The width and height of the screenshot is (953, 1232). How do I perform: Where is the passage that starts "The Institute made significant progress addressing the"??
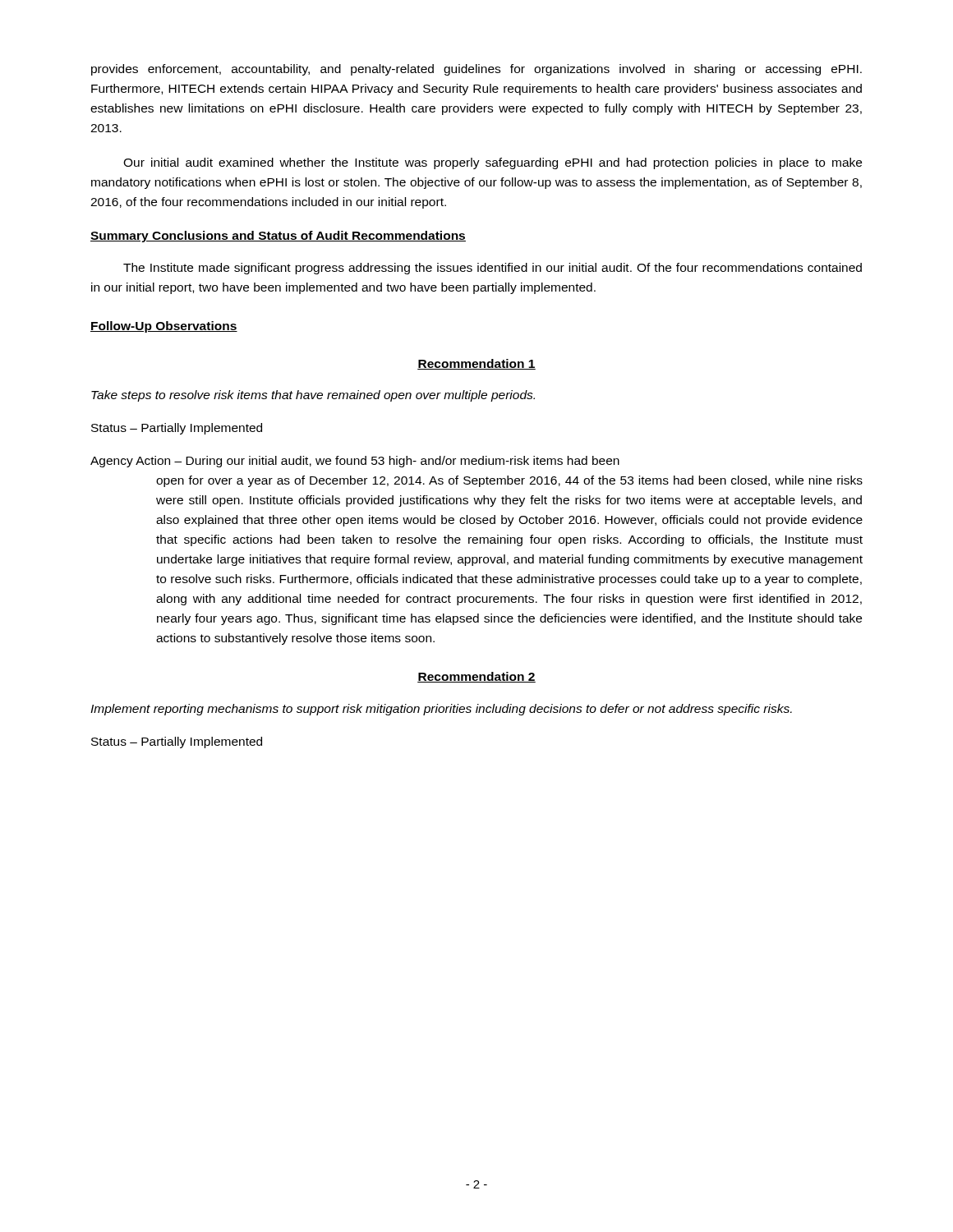[476, 277]
